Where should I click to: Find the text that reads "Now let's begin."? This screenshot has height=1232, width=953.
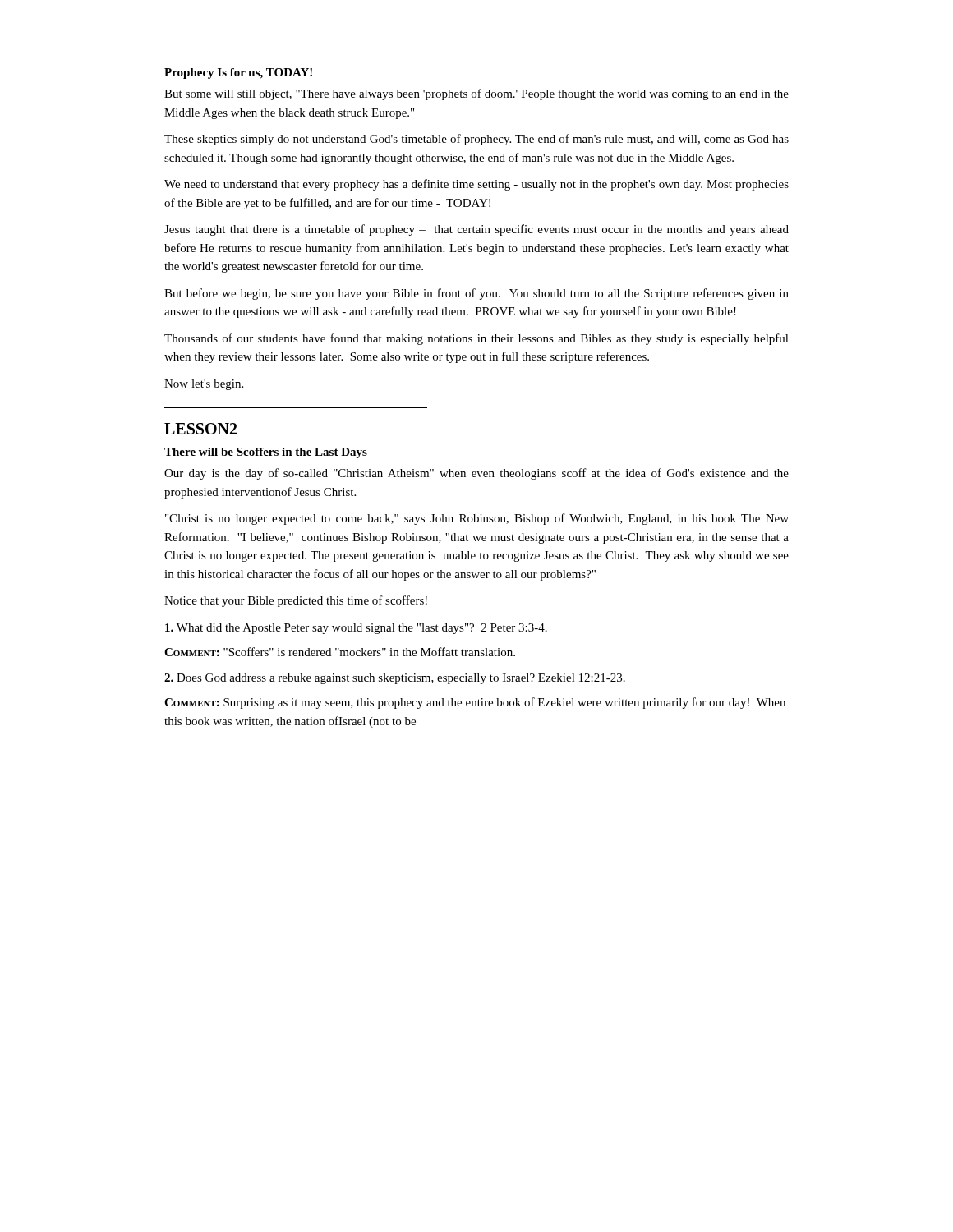204,385
